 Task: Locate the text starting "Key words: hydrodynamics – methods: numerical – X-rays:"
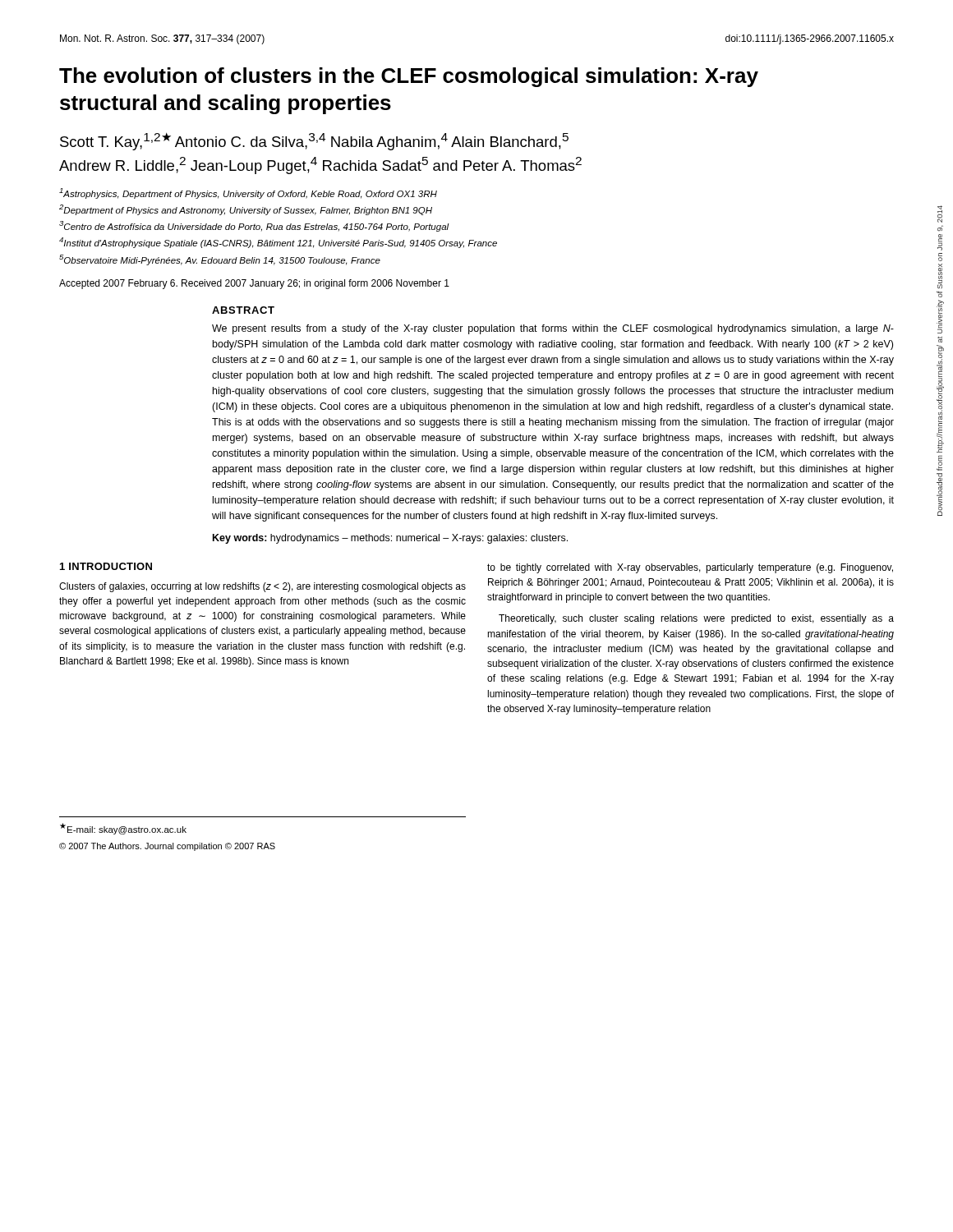pos(390,538)
